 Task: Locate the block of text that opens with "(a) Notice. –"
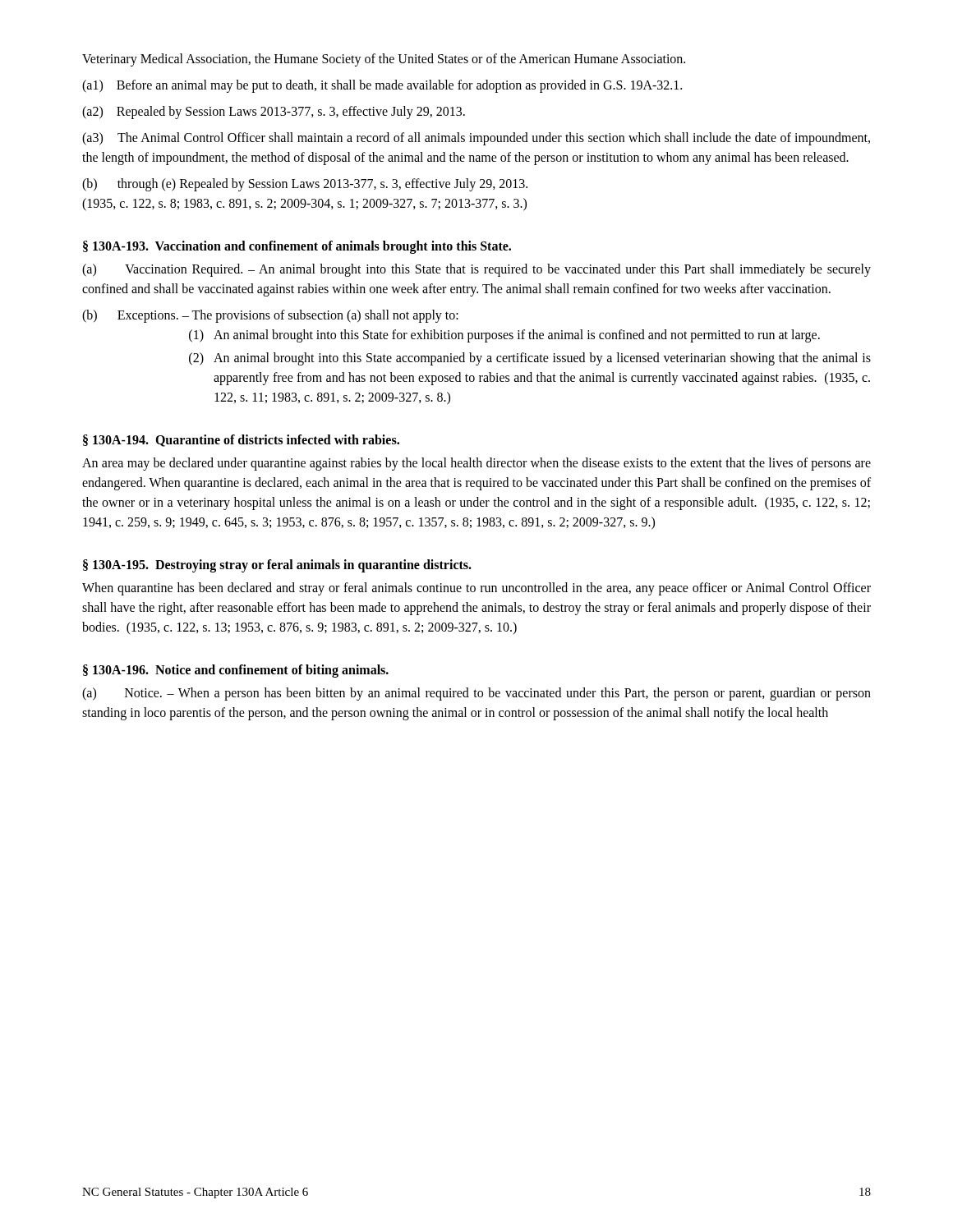point(476,703)
